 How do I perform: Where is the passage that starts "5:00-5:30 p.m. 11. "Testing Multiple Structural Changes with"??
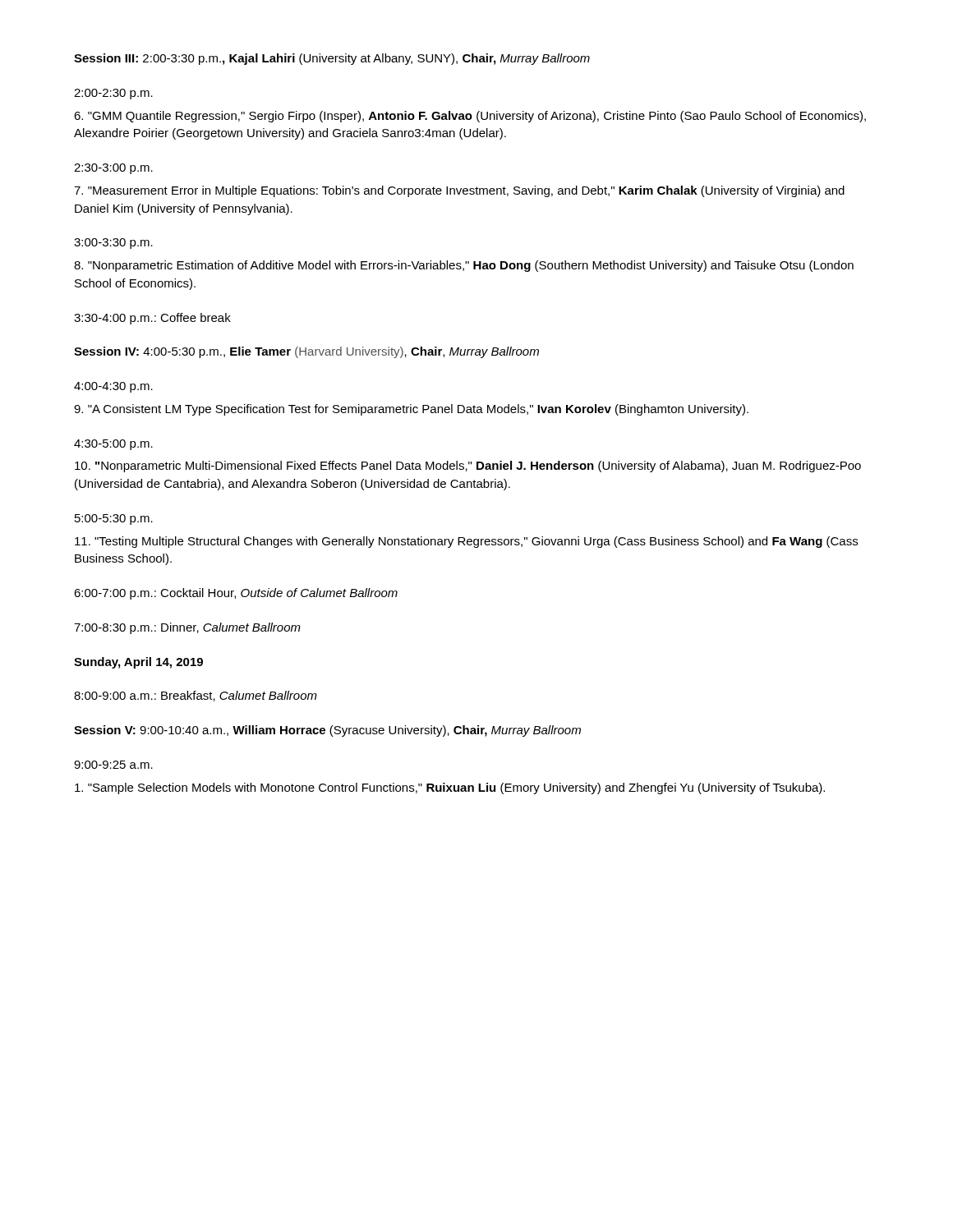(x=476, y=538)
